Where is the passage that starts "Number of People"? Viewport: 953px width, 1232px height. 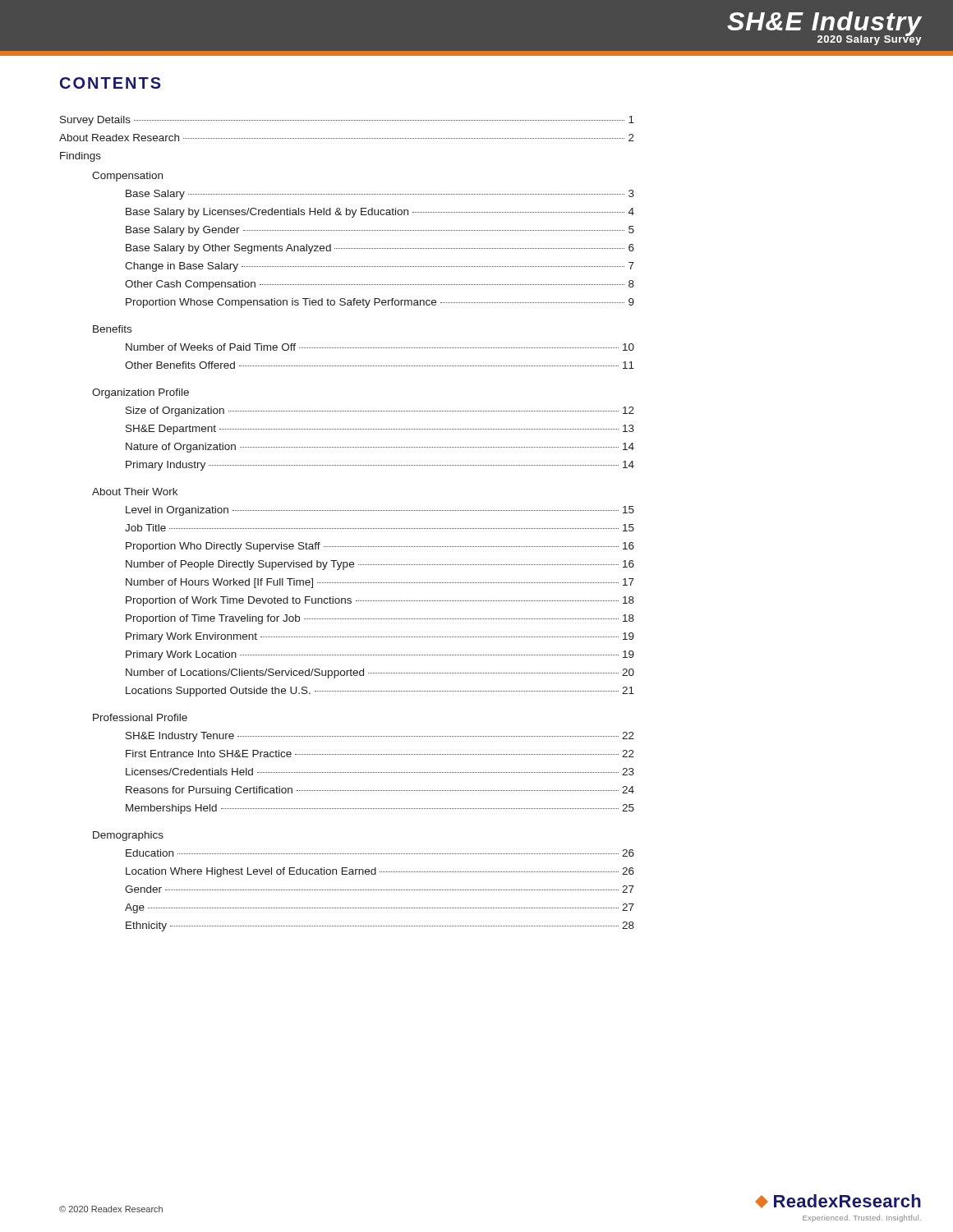pos(380,564)
